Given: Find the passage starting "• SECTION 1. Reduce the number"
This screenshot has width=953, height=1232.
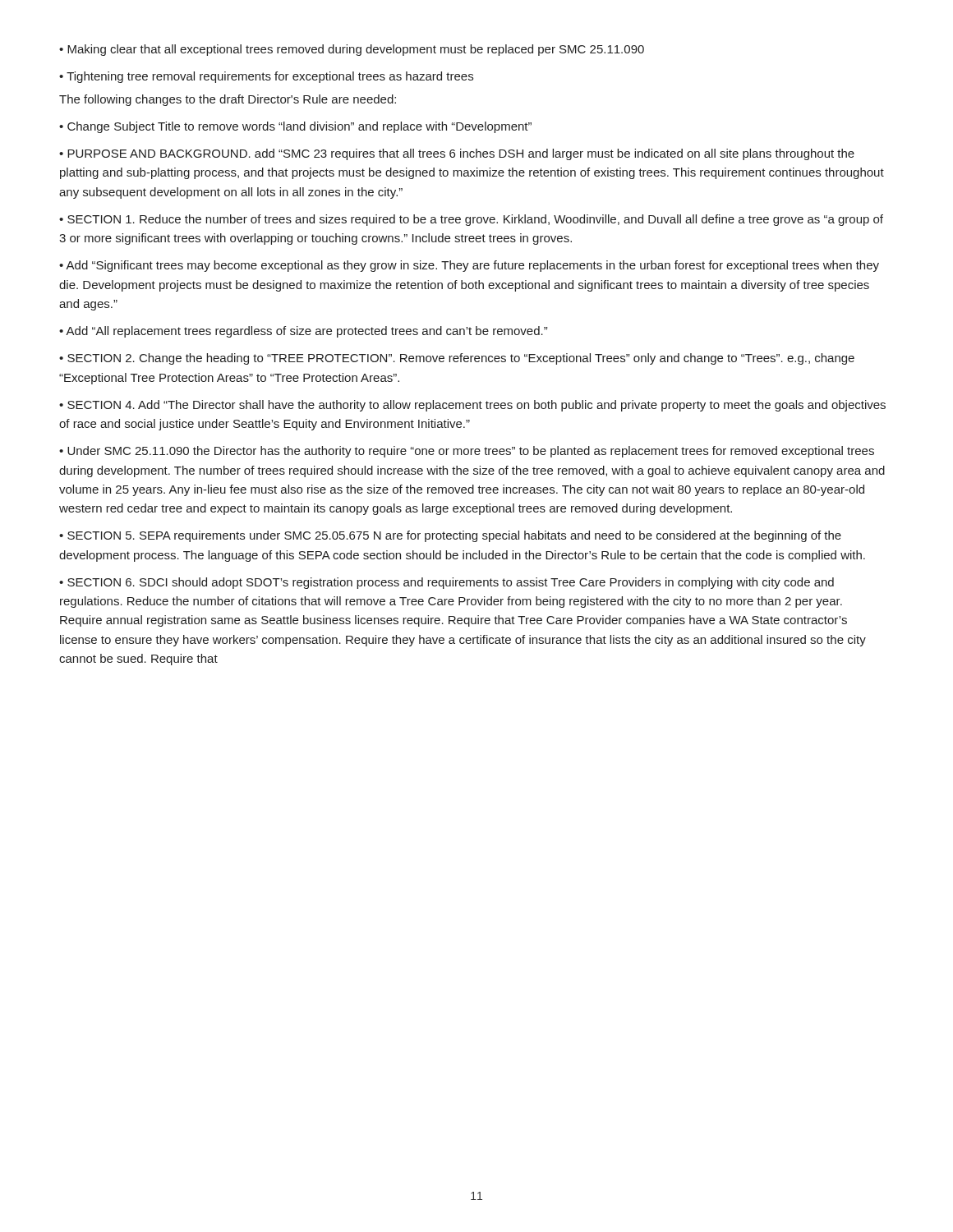Looking at the screenshot, I should point(471,228).
